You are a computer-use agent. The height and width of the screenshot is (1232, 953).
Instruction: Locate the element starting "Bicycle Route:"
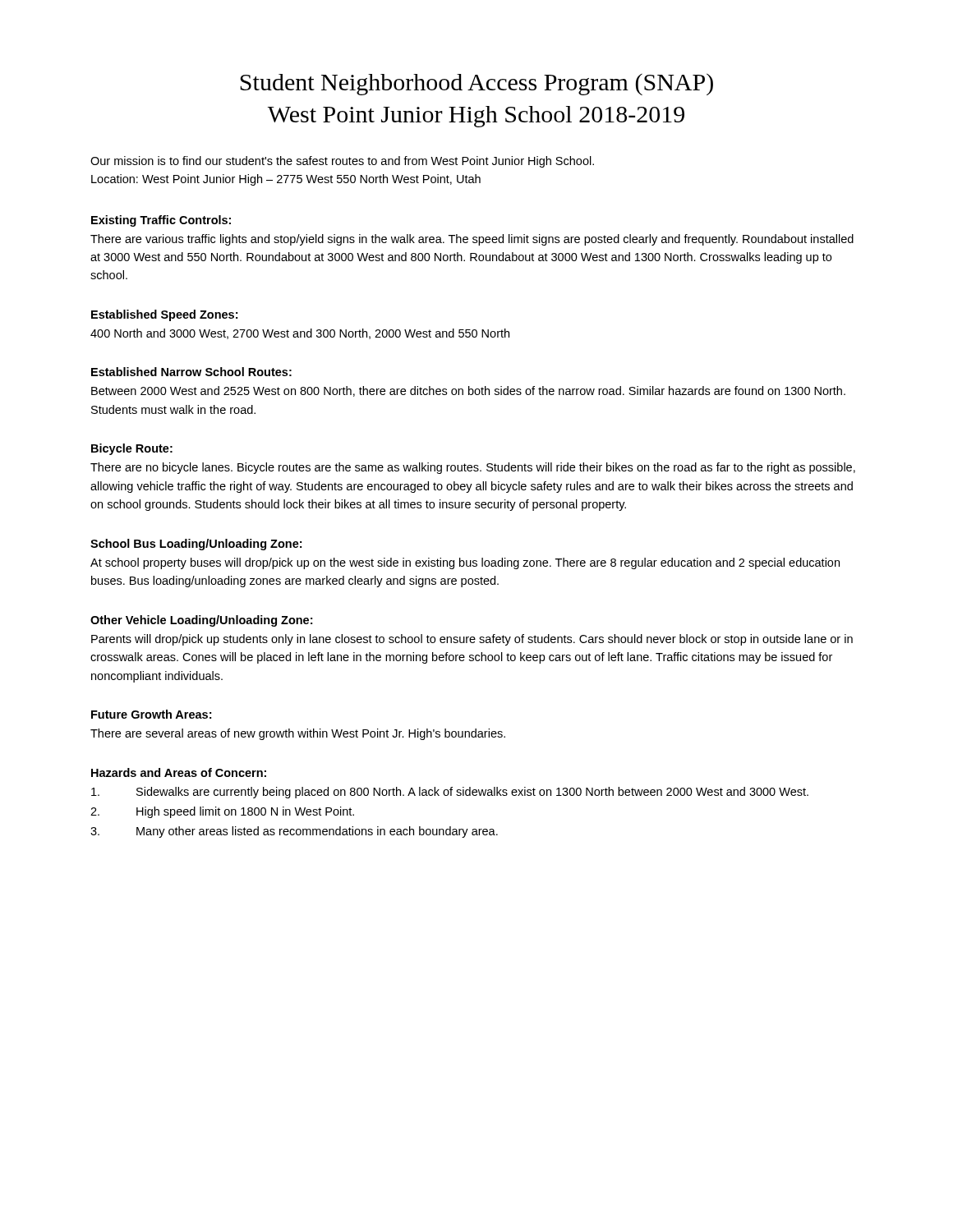point(132,449)
